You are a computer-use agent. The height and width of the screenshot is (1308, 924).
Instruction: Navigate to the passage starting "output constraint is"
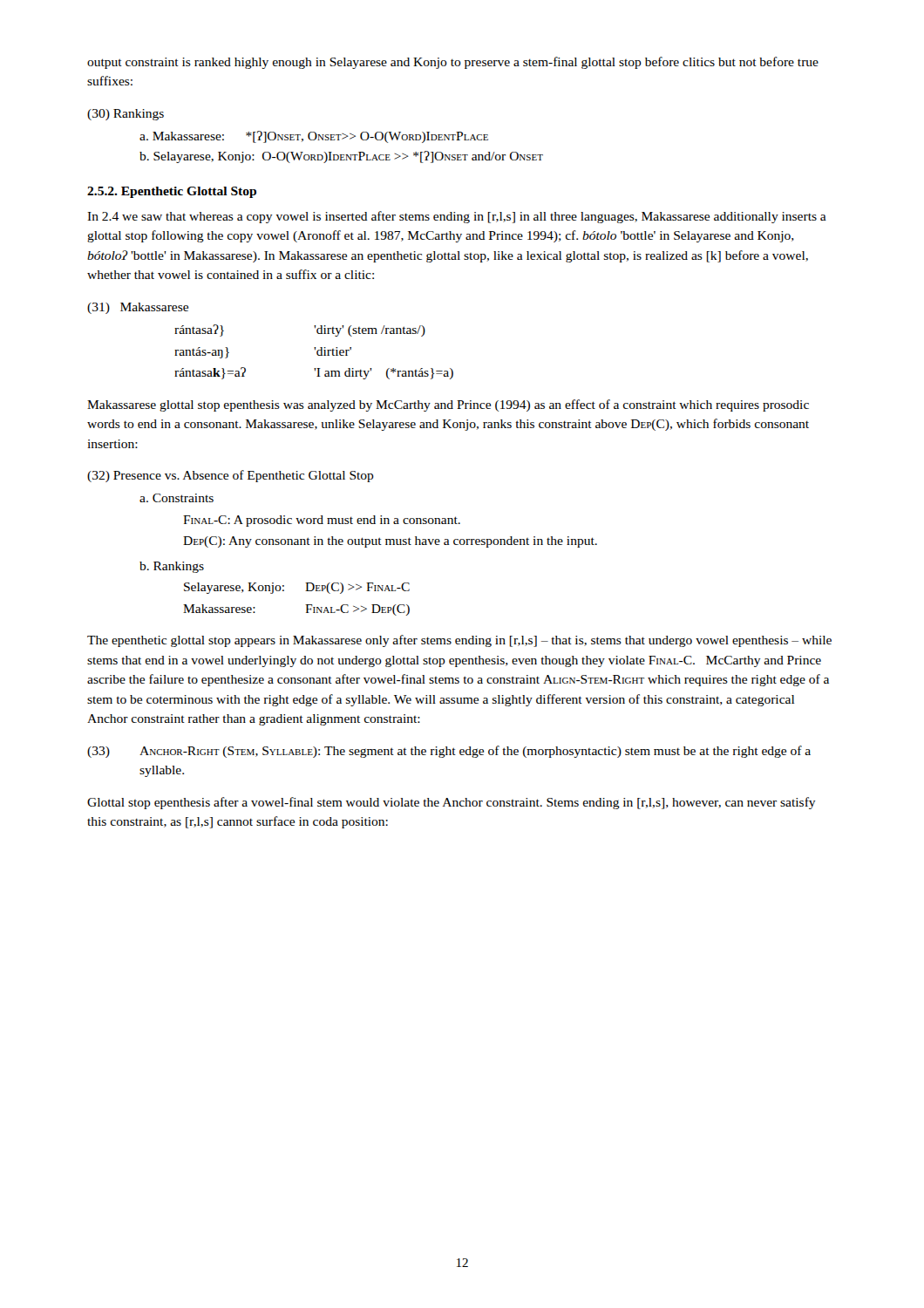click(453, 71)
